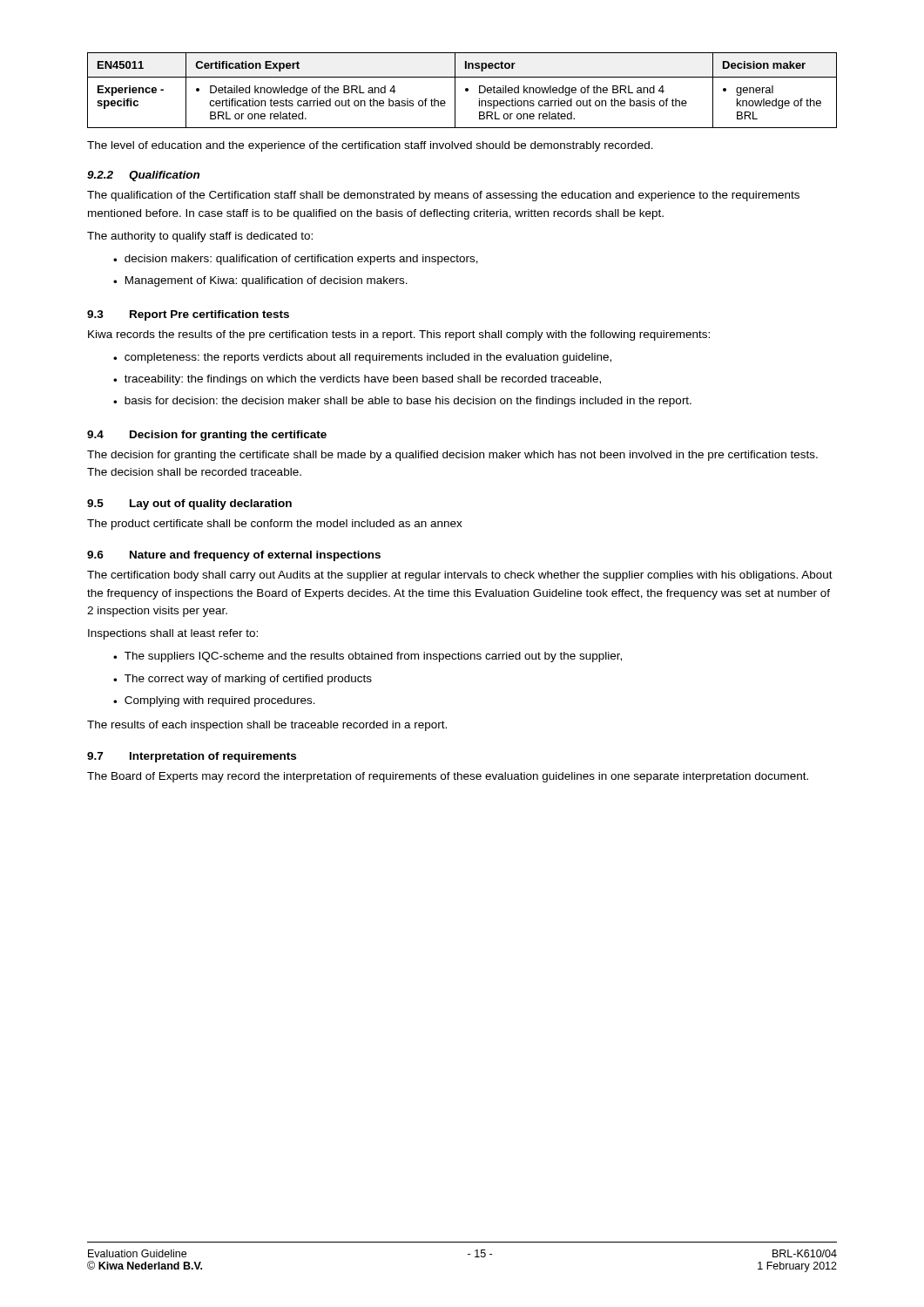Find "9.2.2 Qualification" on this page

point(144,175)
